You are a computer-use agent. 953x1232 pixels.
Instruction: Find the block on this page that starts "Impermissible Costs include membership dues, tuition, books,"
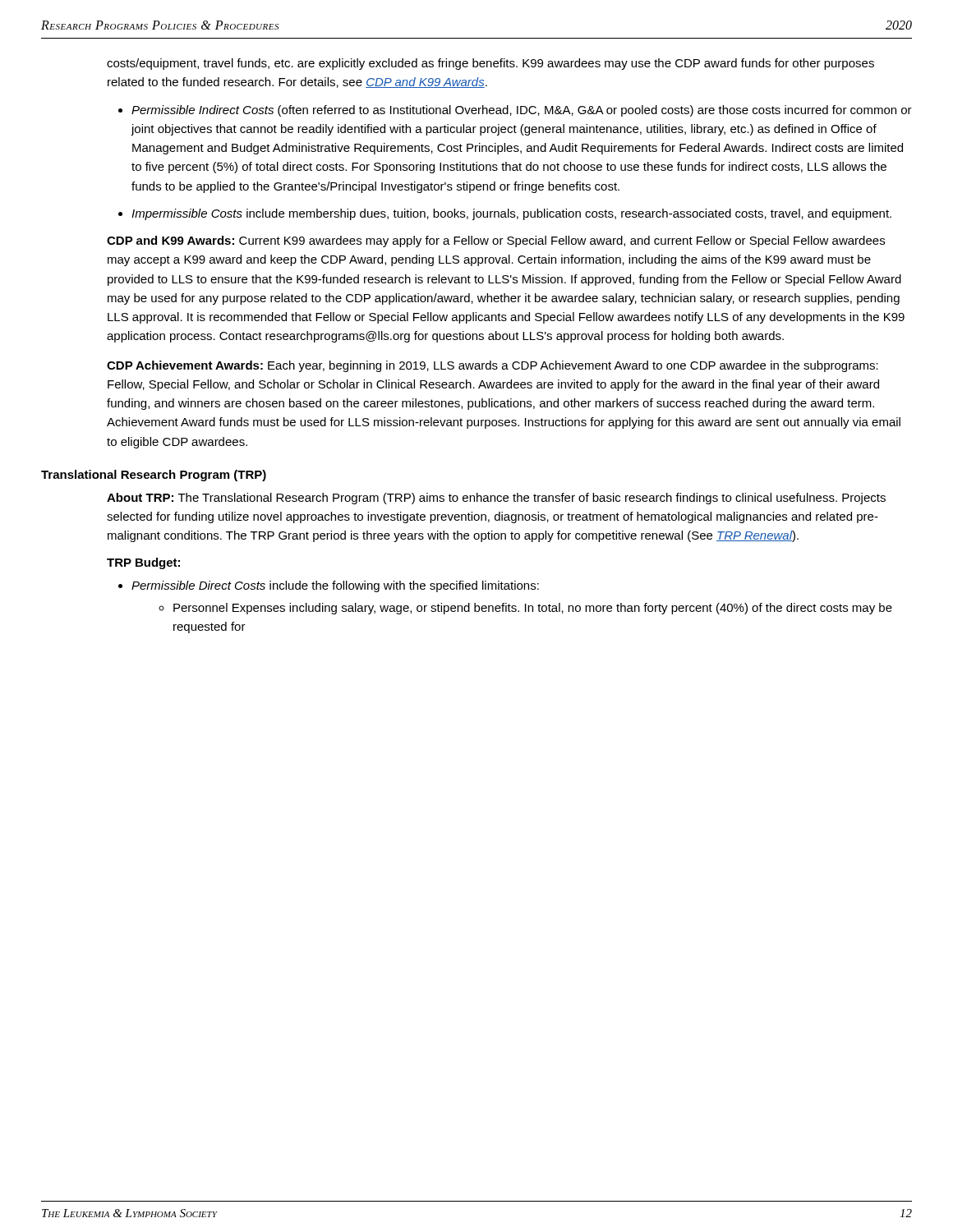pos(512,213)
